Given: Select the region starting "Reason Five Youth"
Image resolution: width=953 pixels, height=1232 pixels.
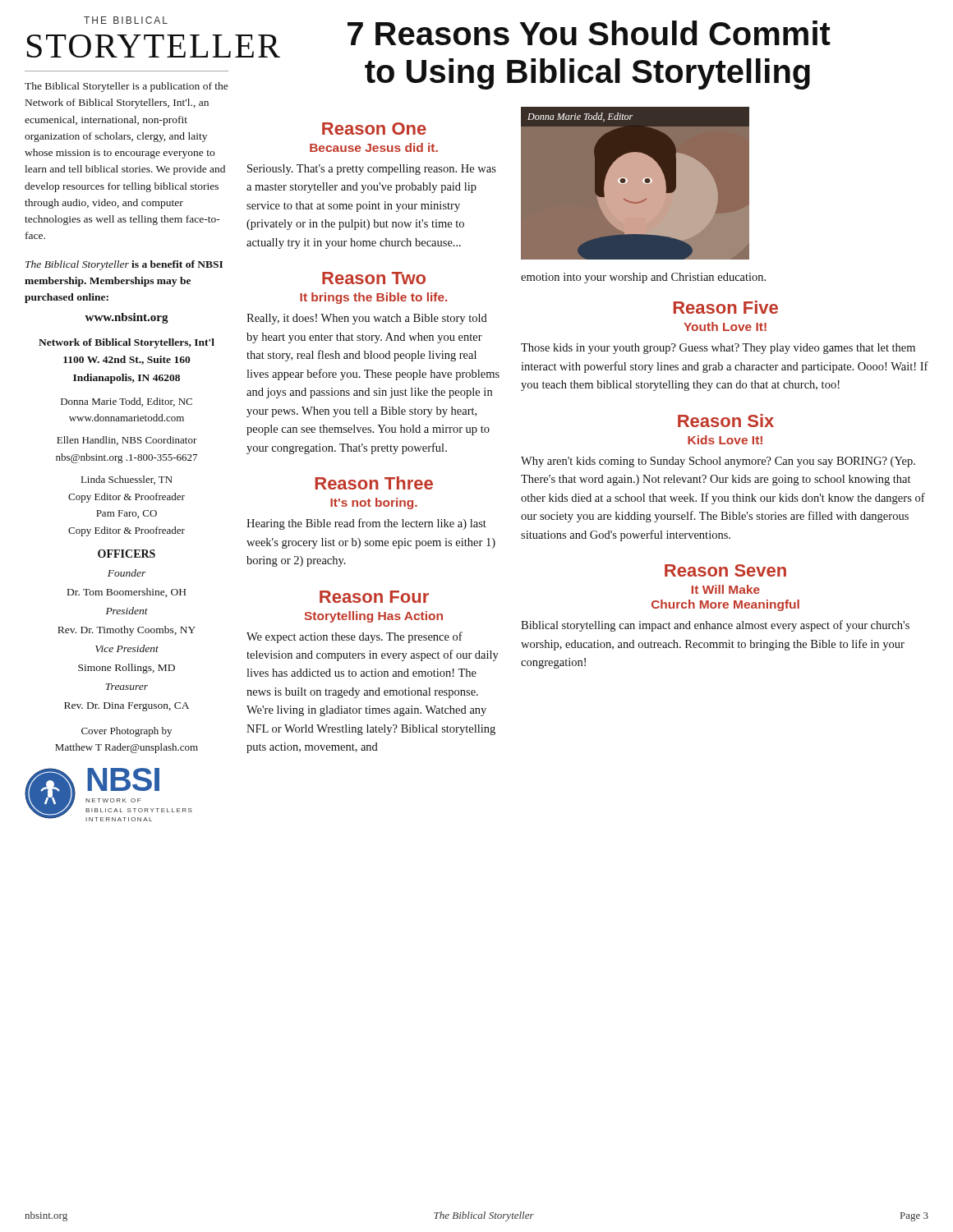Looking at the screenshot, I should [725, 316].
